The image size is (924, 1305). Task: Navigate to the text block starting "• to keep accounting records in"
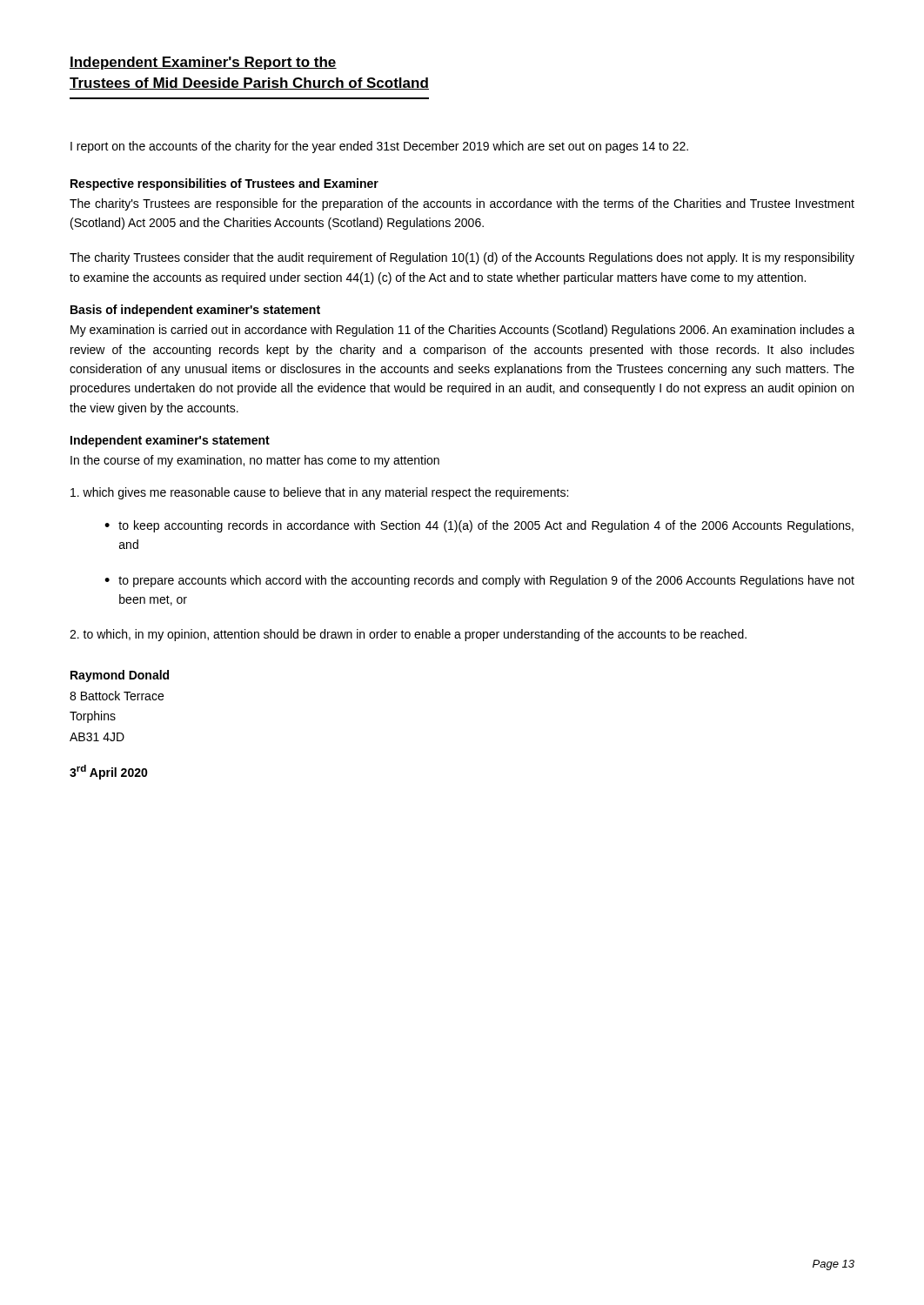click(479, 535)
